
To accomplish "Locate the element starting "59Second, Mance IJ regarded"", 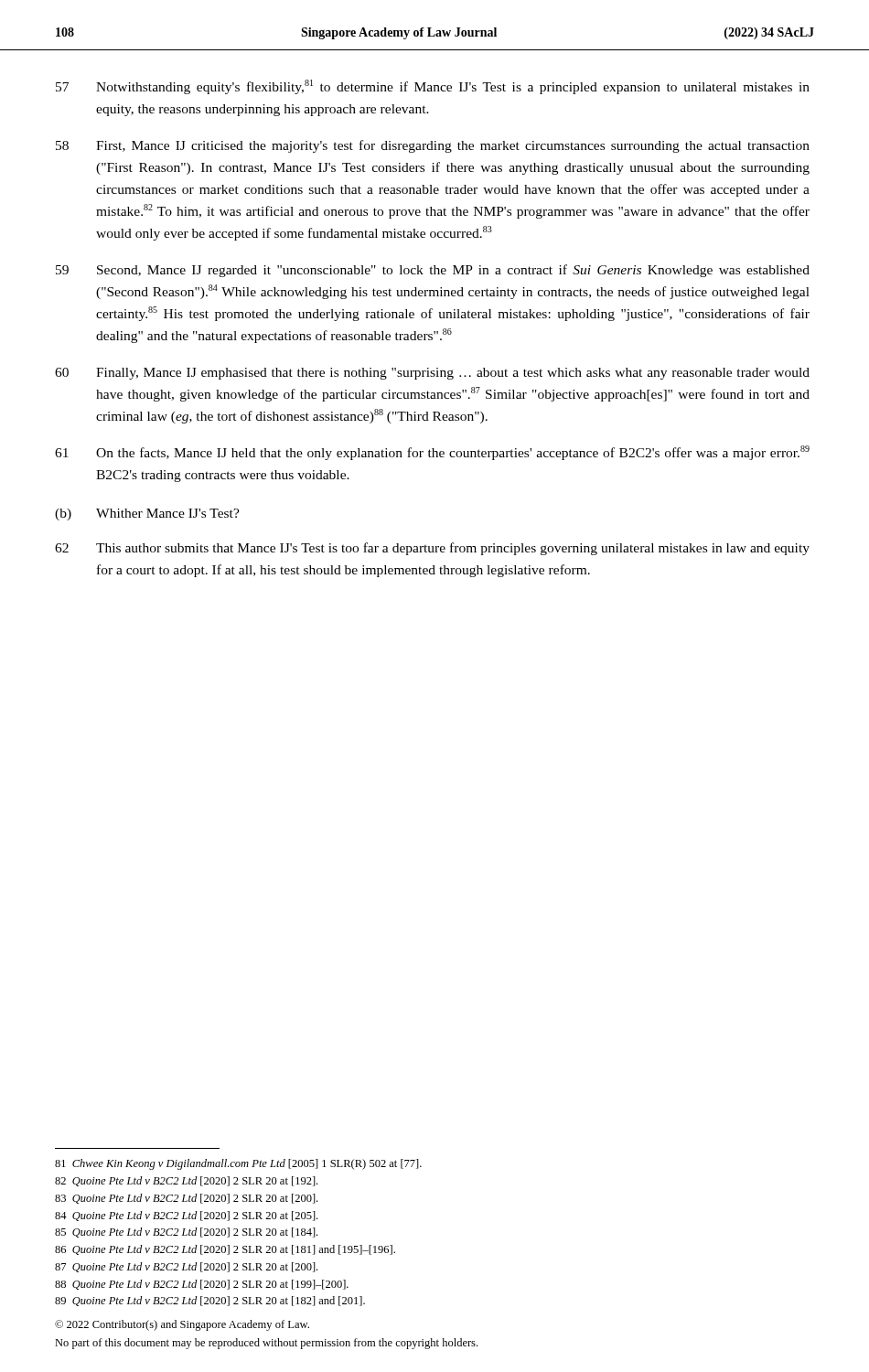I will click(432, 303).
